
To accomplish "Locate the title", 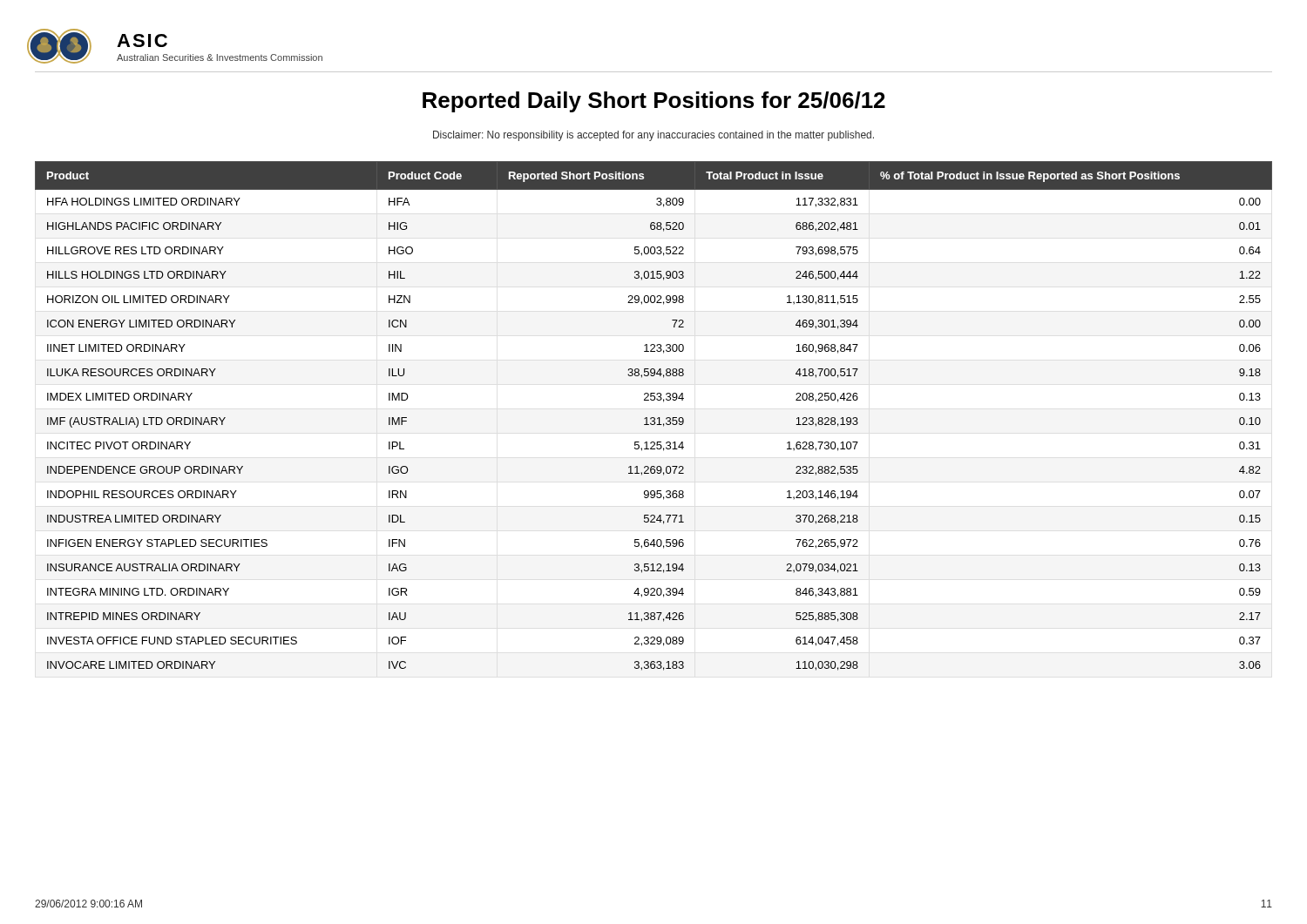I will click(654, 100).
